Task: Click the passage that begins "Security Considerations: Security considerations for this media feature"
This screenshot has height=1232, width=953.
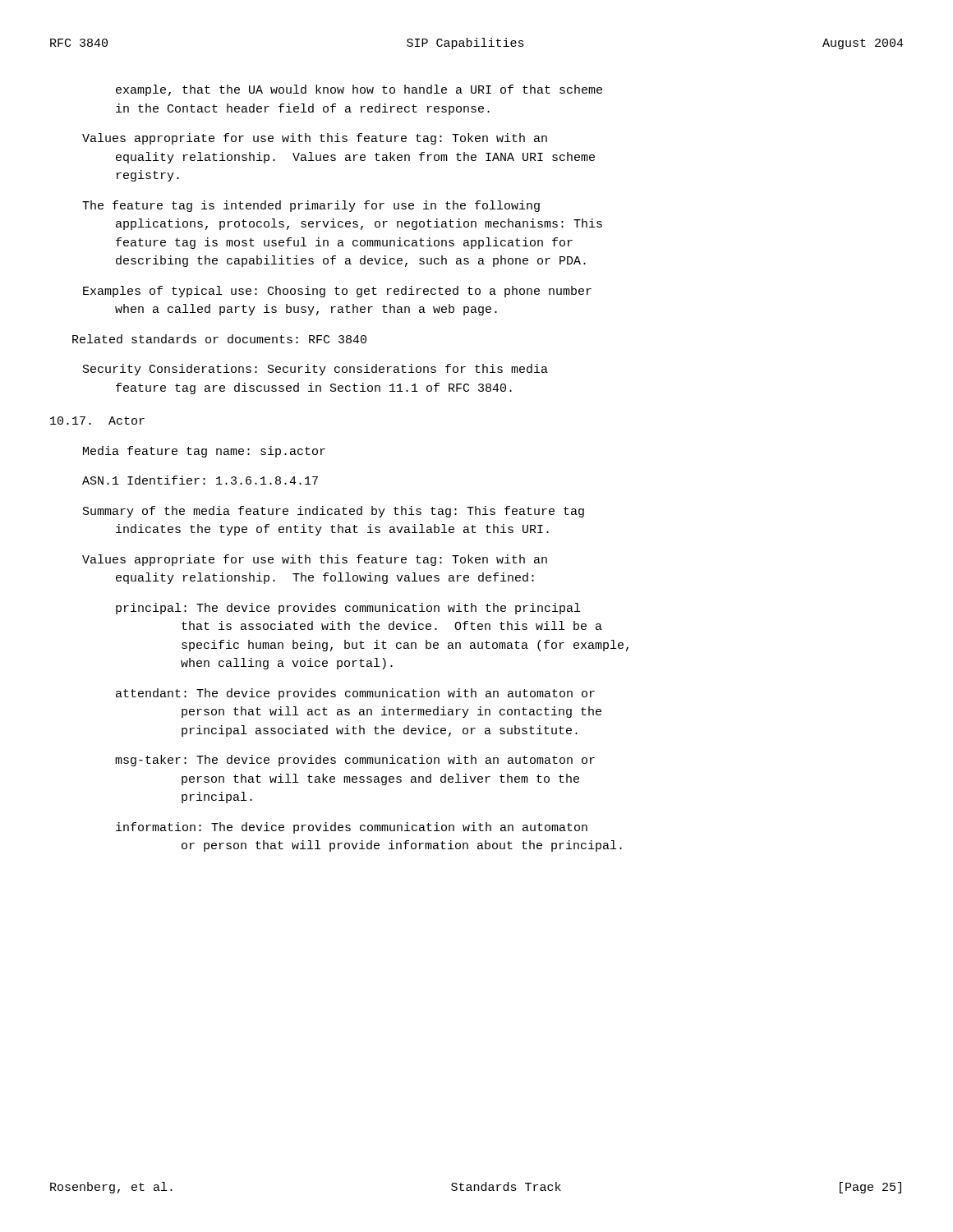Action: [315, 379]
